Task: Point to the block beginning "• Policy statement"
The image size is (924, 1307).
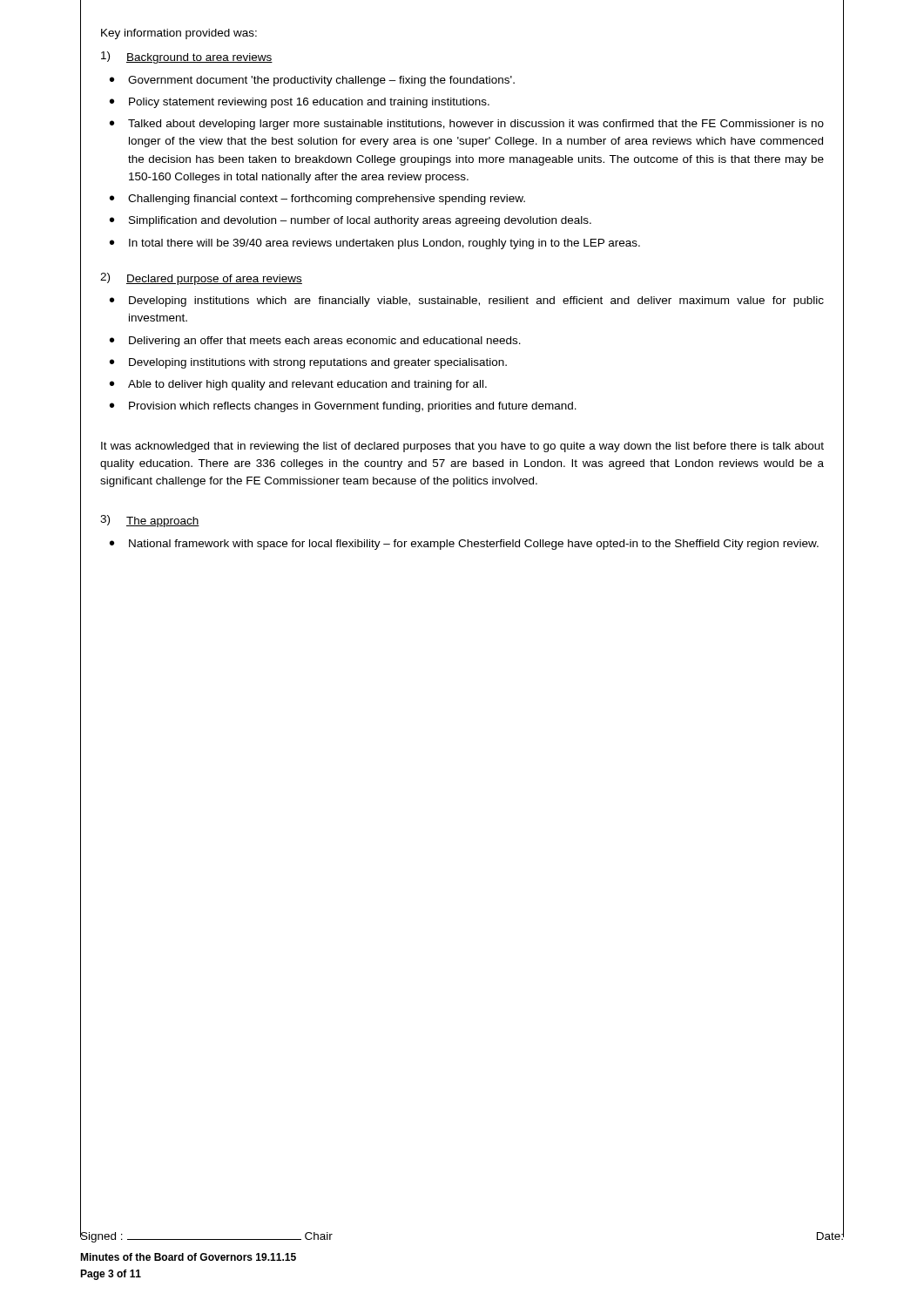Action: [x=466, y=102]
